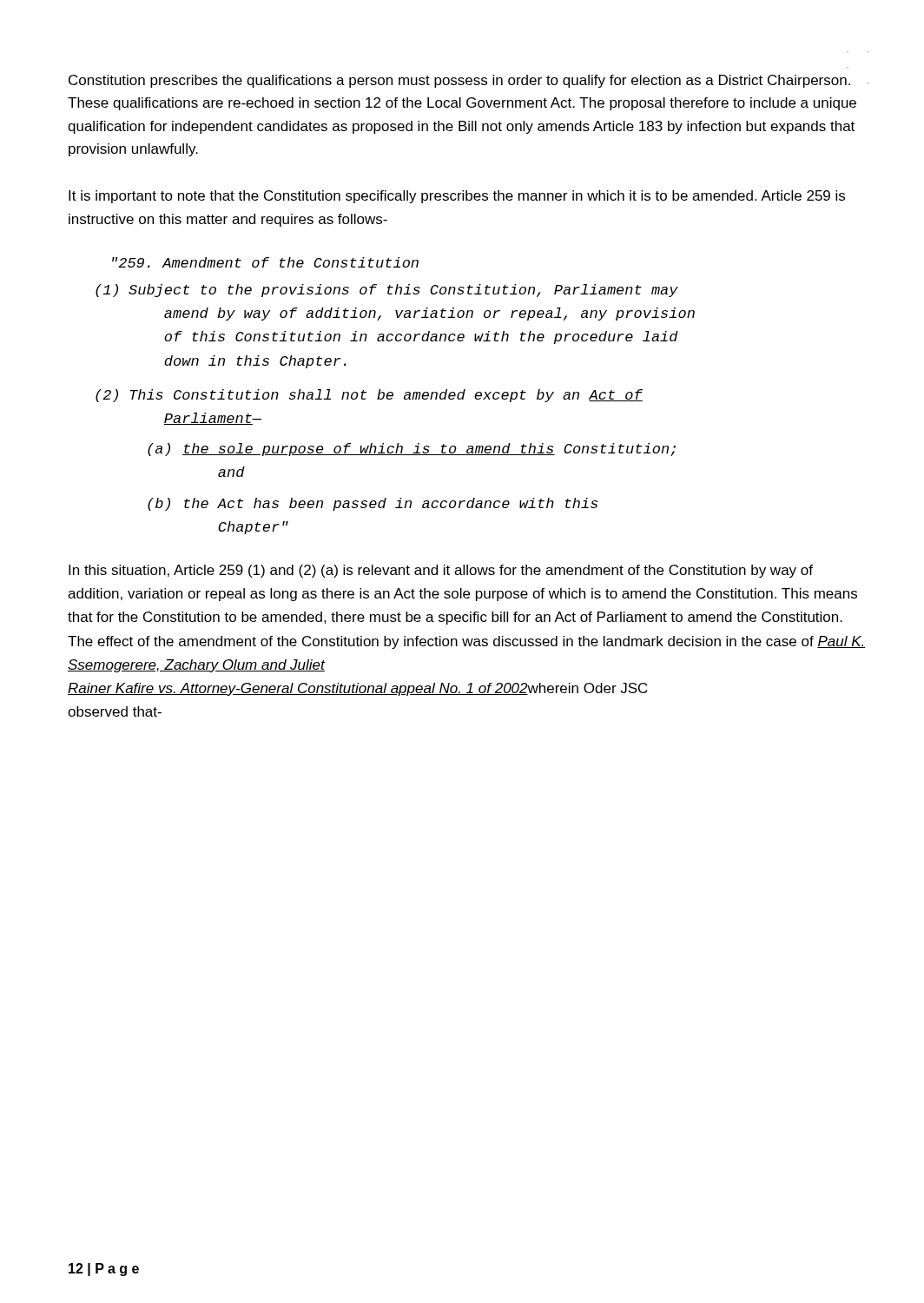The image size is (924, 1303).
Task: Locate the list item containing "(a) the sole purpose of which is"
Action: 412,462
